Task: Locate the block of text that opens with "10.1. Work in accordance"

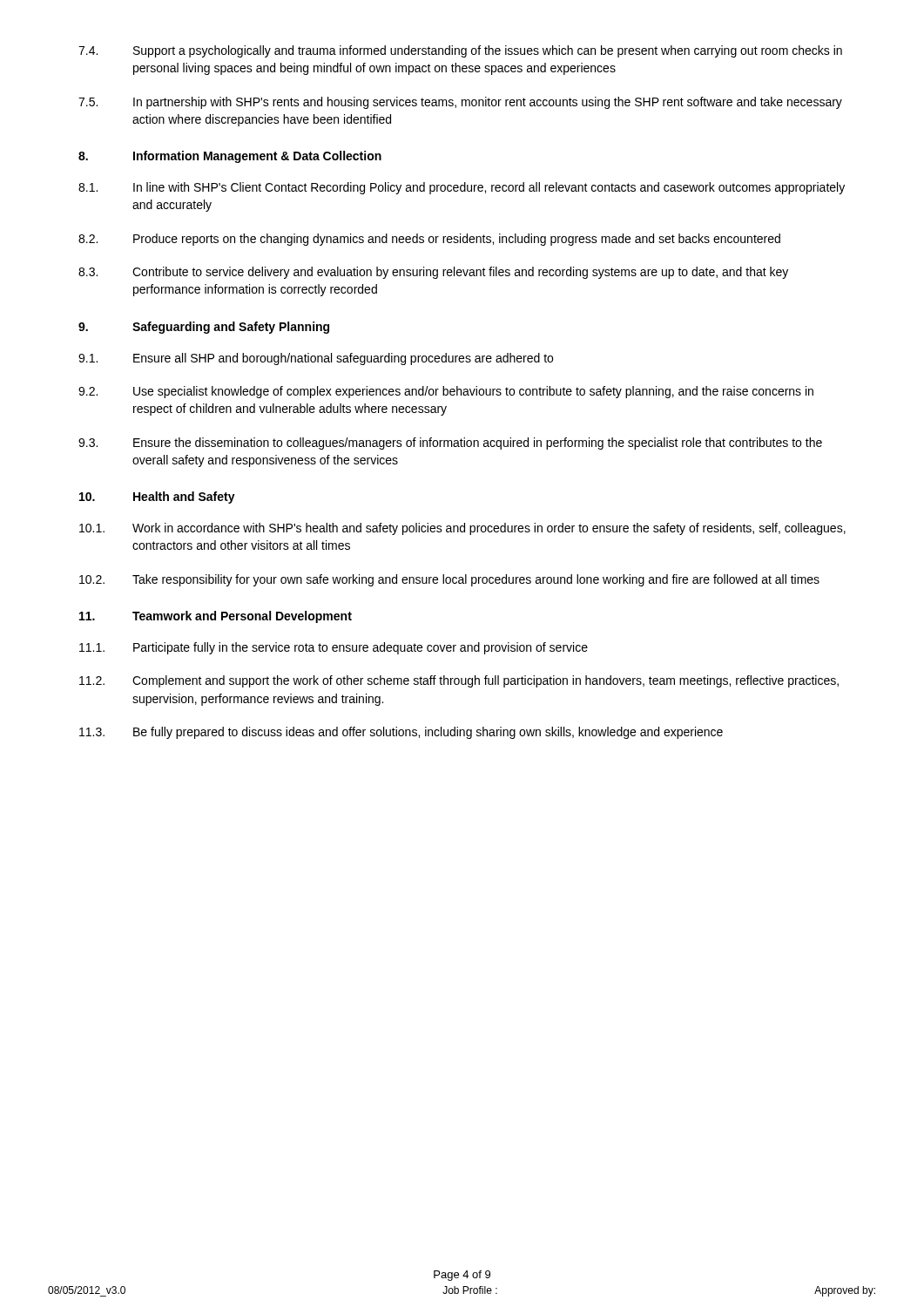Action: [466, 537]
